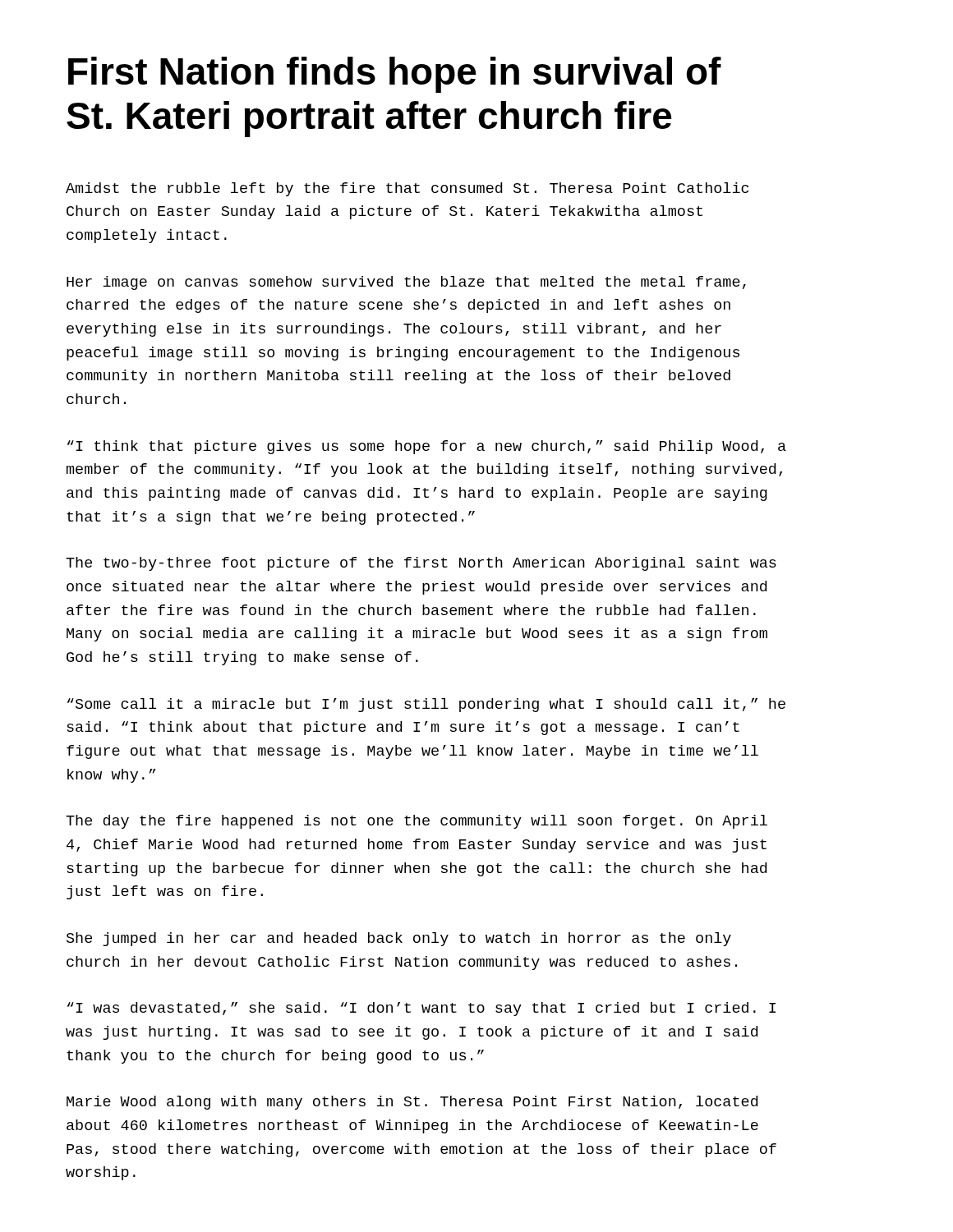Click the passage that begins "“I think that picture gives us"
The image size is (953, 1232).
(x=426, y=482)
